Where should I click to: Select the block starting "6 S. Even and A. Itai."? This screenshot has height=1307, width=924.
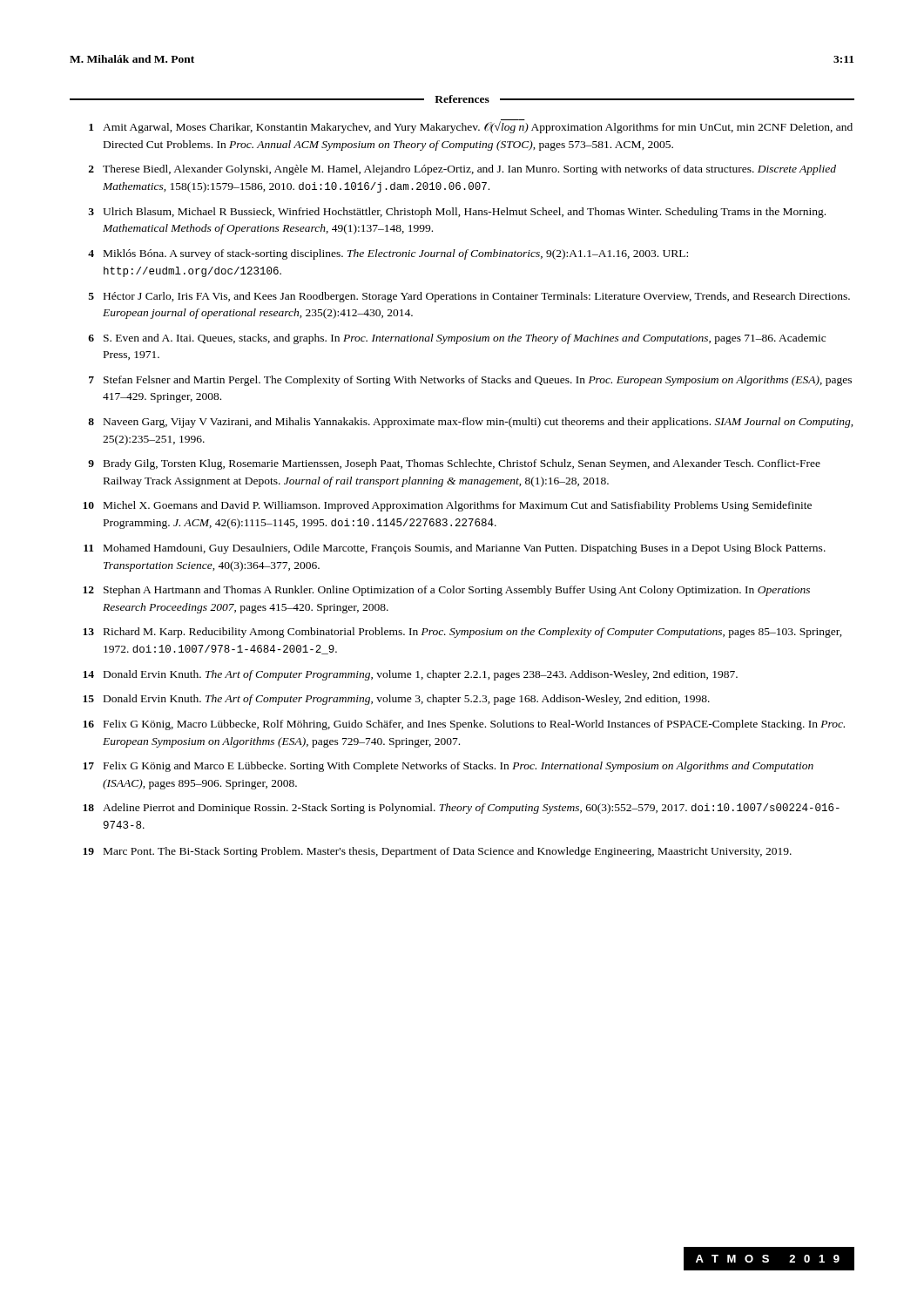click(462, 346)
